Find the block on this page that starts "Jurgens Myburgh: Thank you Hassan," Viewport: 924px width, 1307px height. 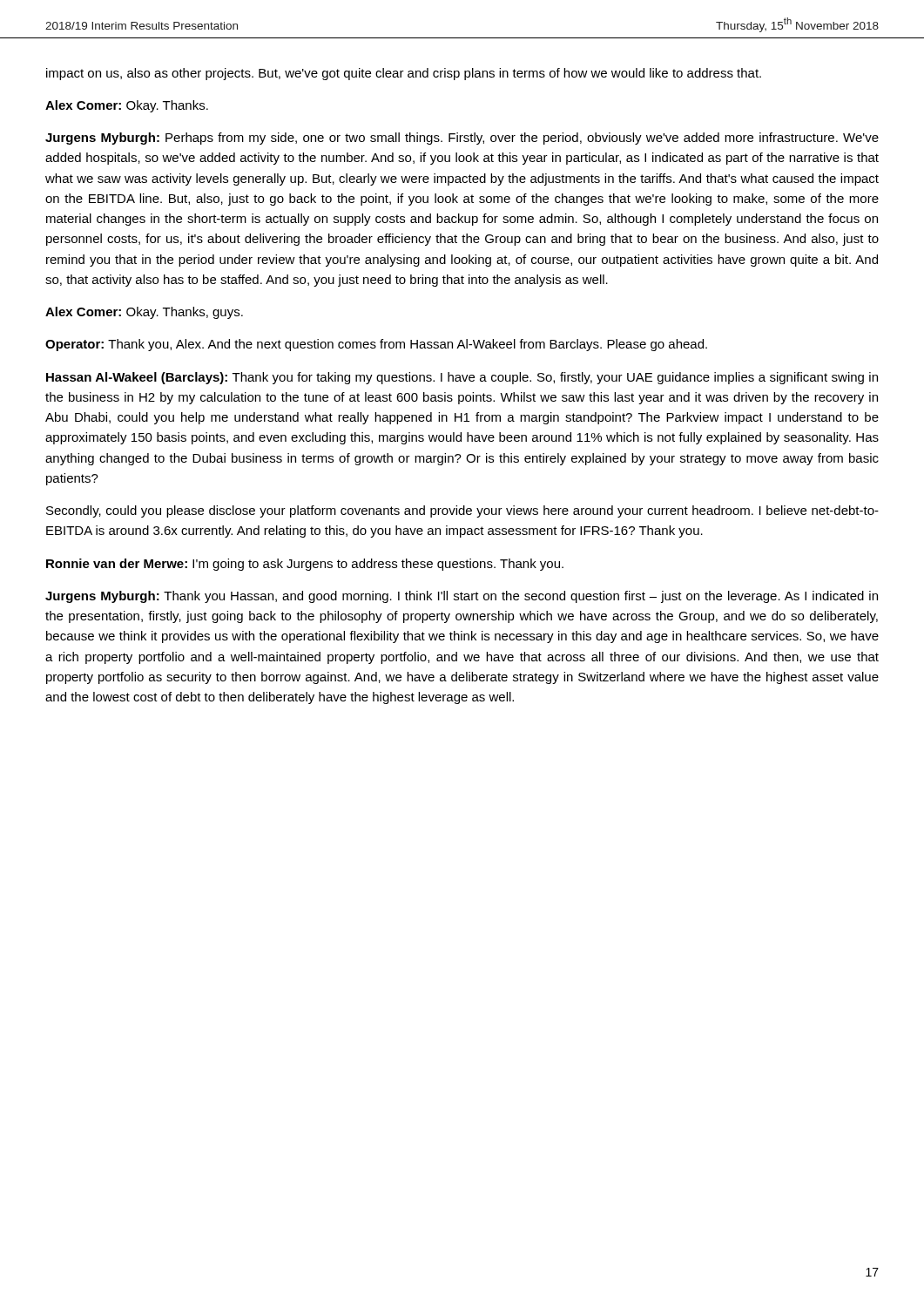click(462, 646)
